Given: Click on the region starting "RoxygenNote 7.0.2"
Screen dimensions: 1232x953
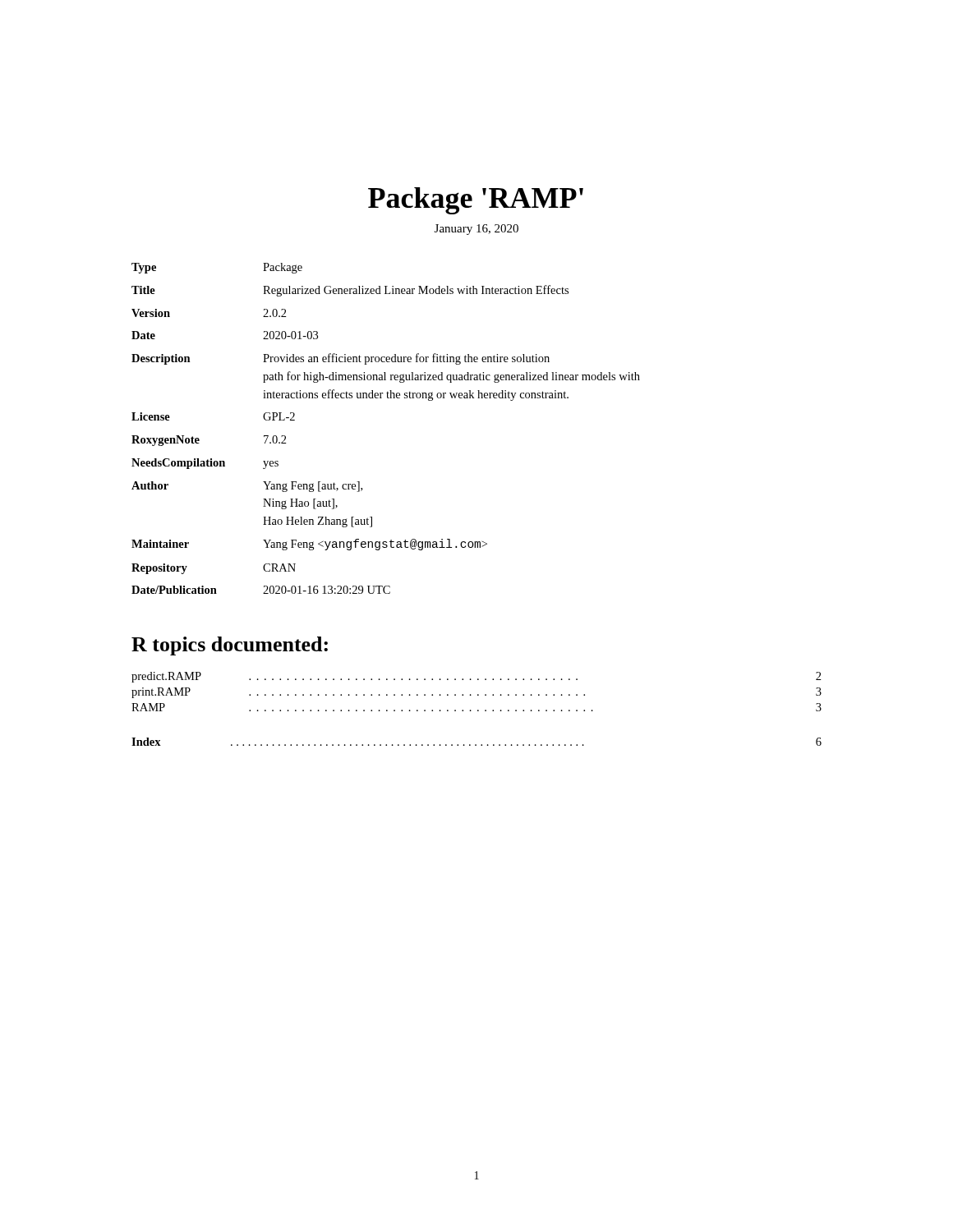Looking at the screenshot, I should [165, 441].
